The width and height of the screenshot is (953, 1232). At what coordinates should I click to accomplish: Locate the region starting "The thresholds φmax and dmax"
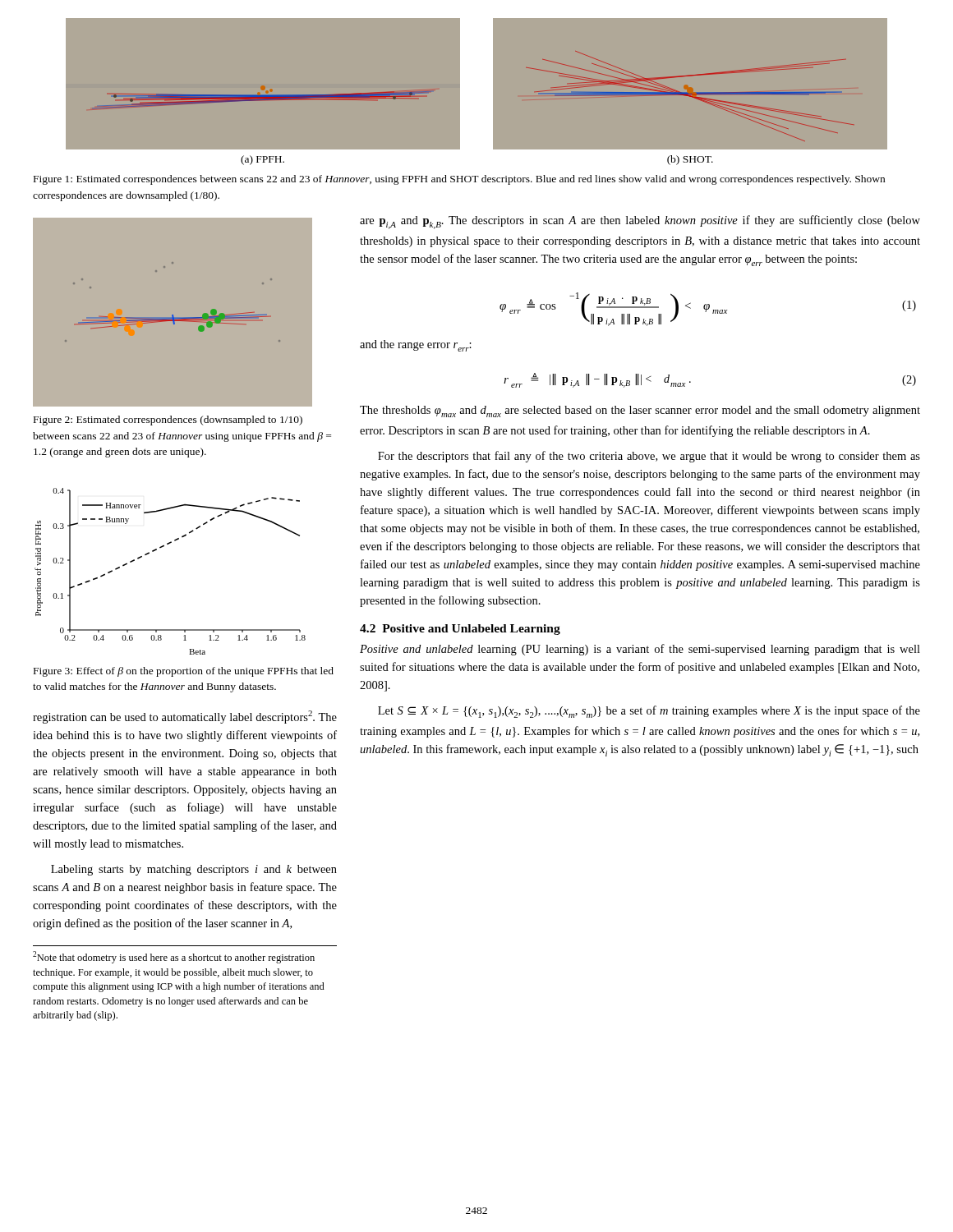pos(640,420)
